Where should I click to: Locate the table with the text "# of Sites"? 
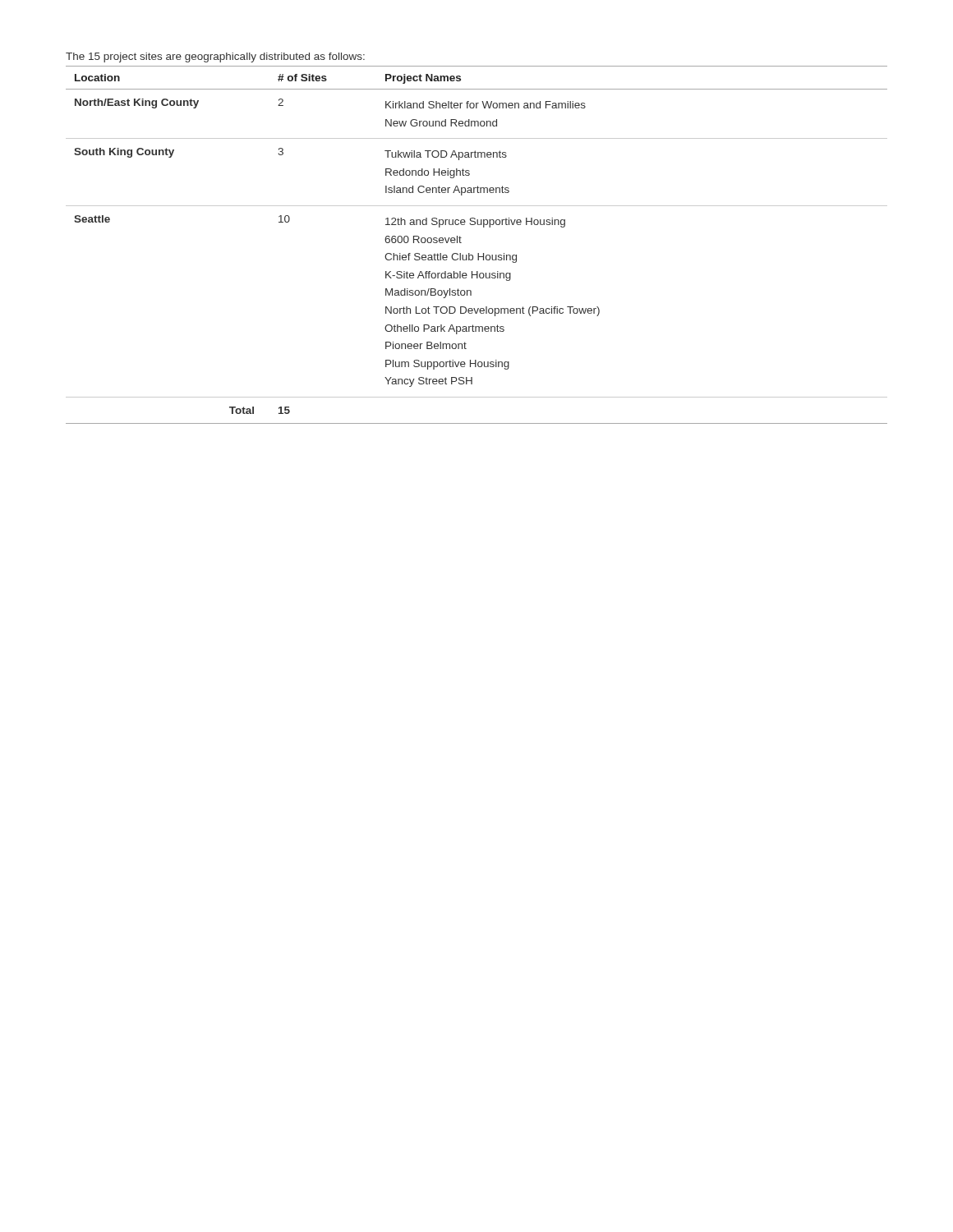click(x=476, y=245)
